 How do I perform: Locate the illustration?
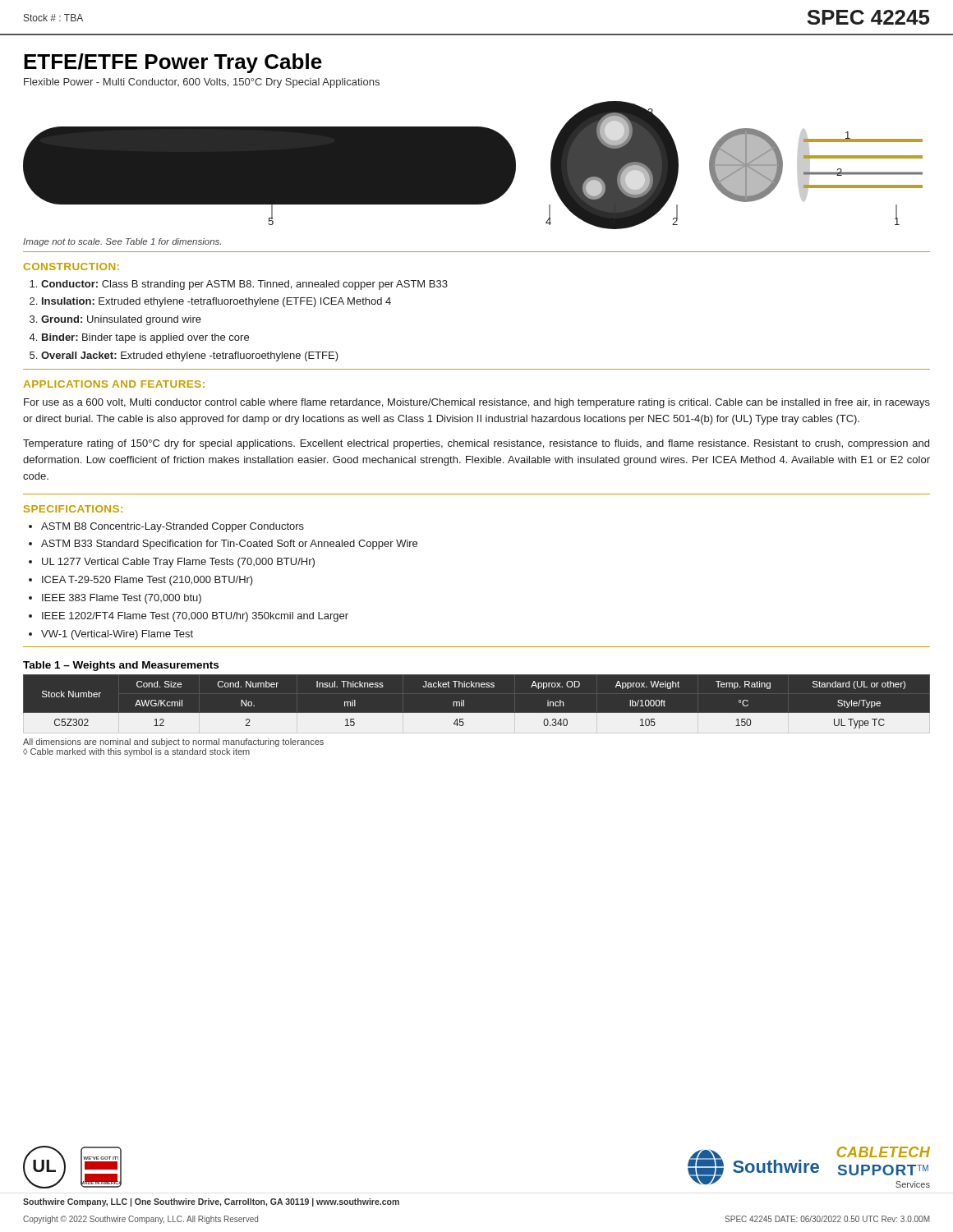(476, 165)
